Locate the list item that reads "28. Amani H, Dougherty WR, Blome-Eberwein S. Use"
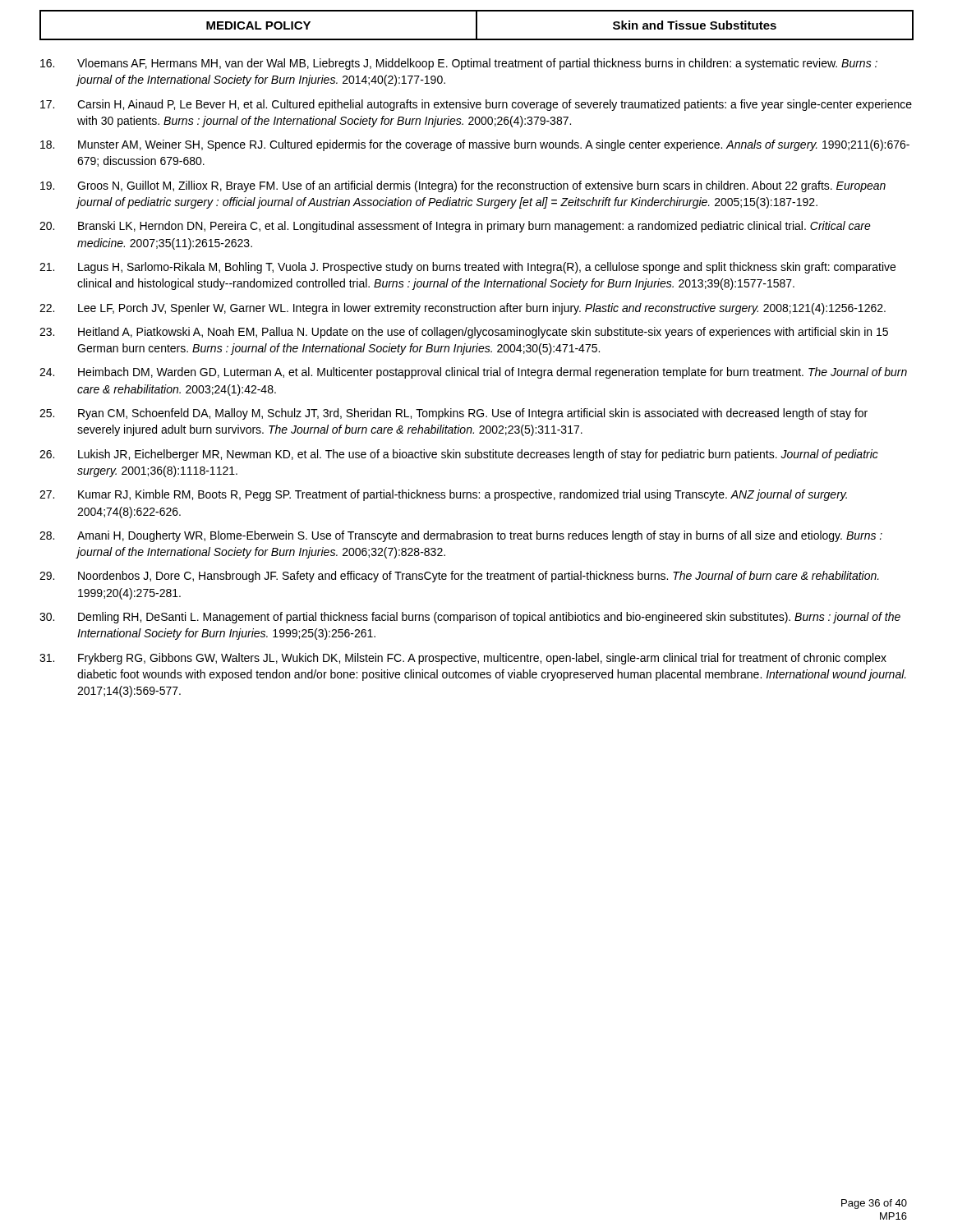953x1232 pixels. 476,544
